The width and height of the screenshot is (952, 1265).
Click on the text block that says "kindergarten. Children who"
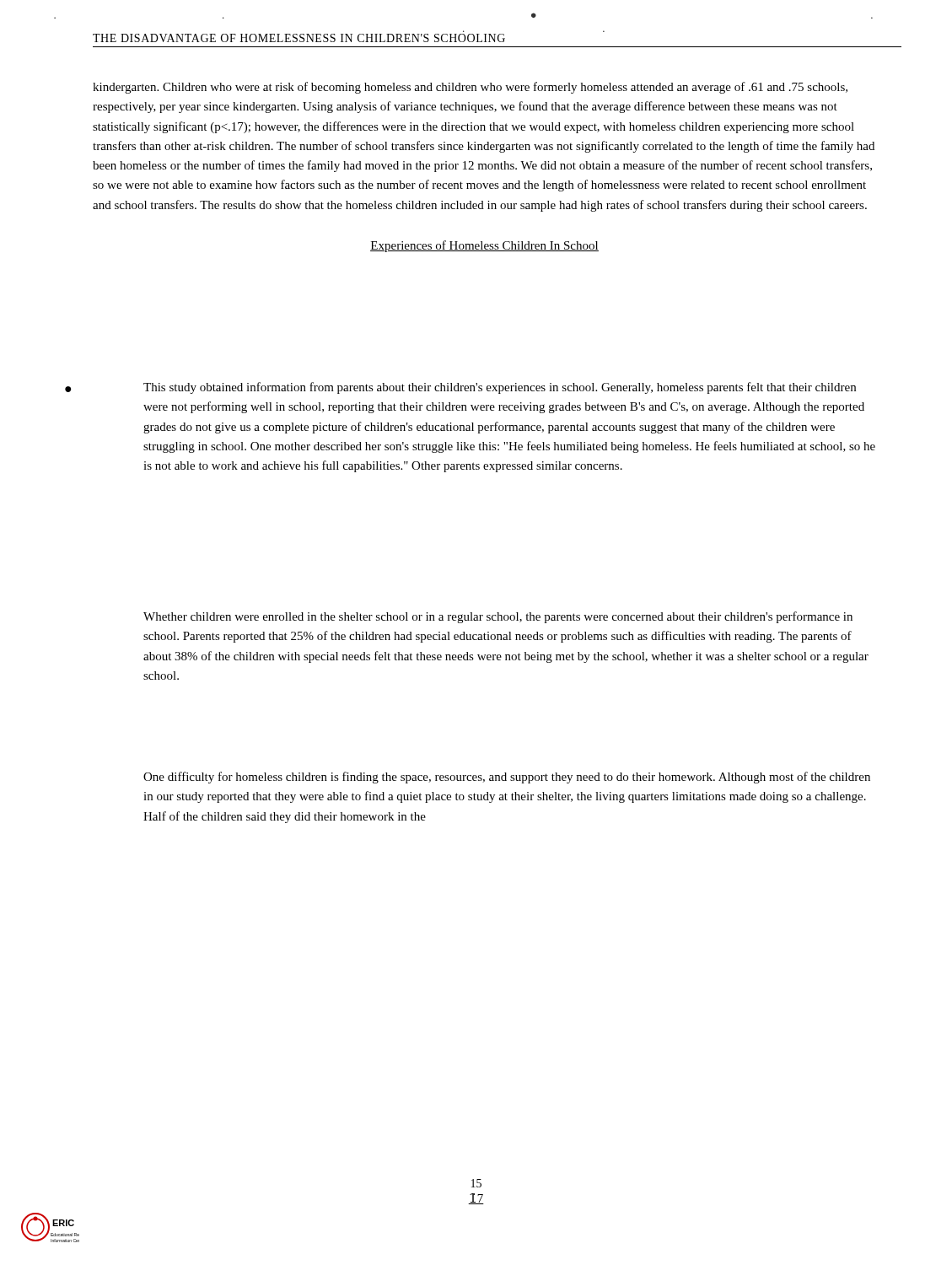(x=484, y=146)
